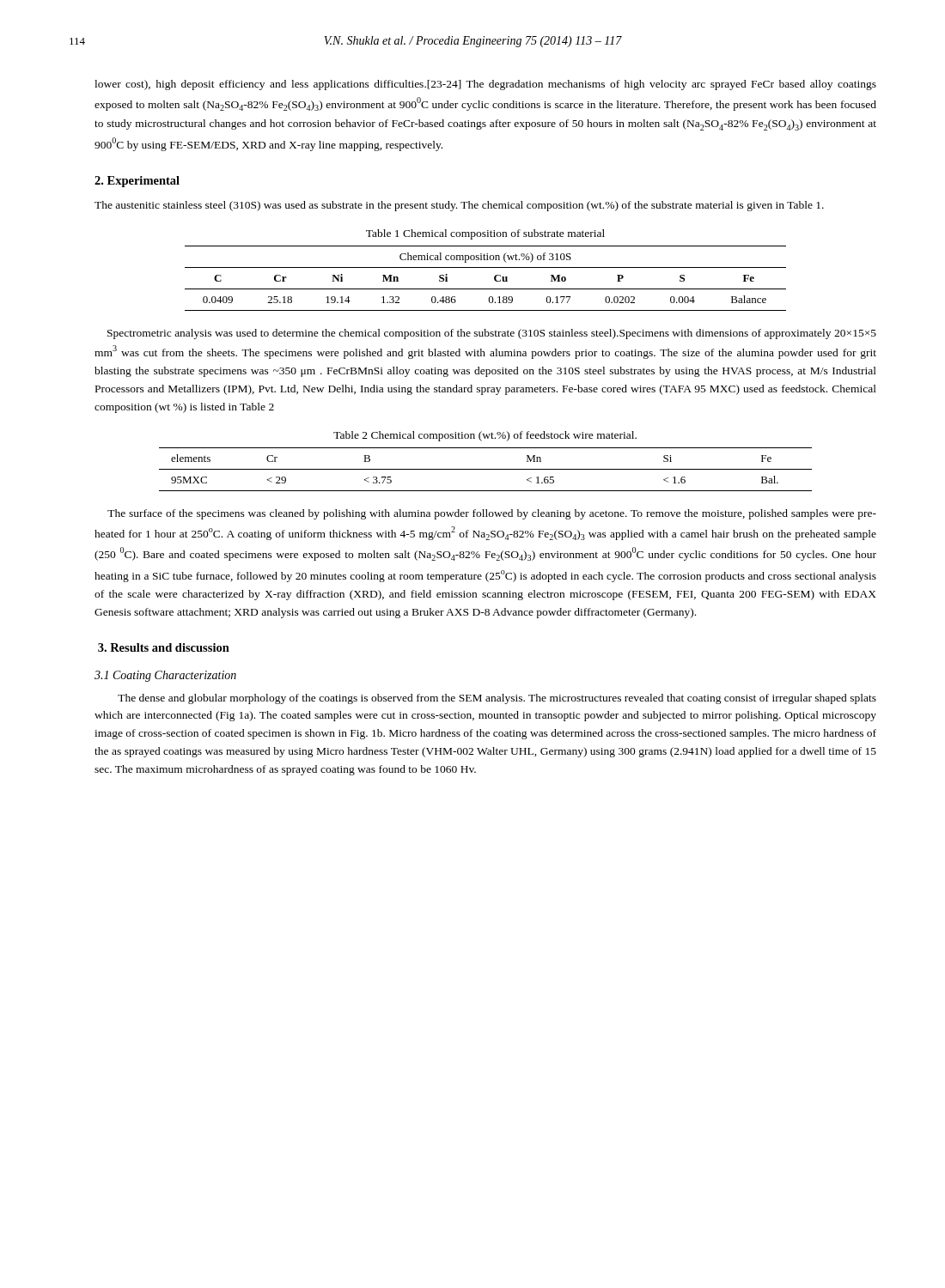Select the caption that says "Table 2 Chemical composition (wt.%) of"
This screenshot has width=945, height=1288.
[485, 435]
